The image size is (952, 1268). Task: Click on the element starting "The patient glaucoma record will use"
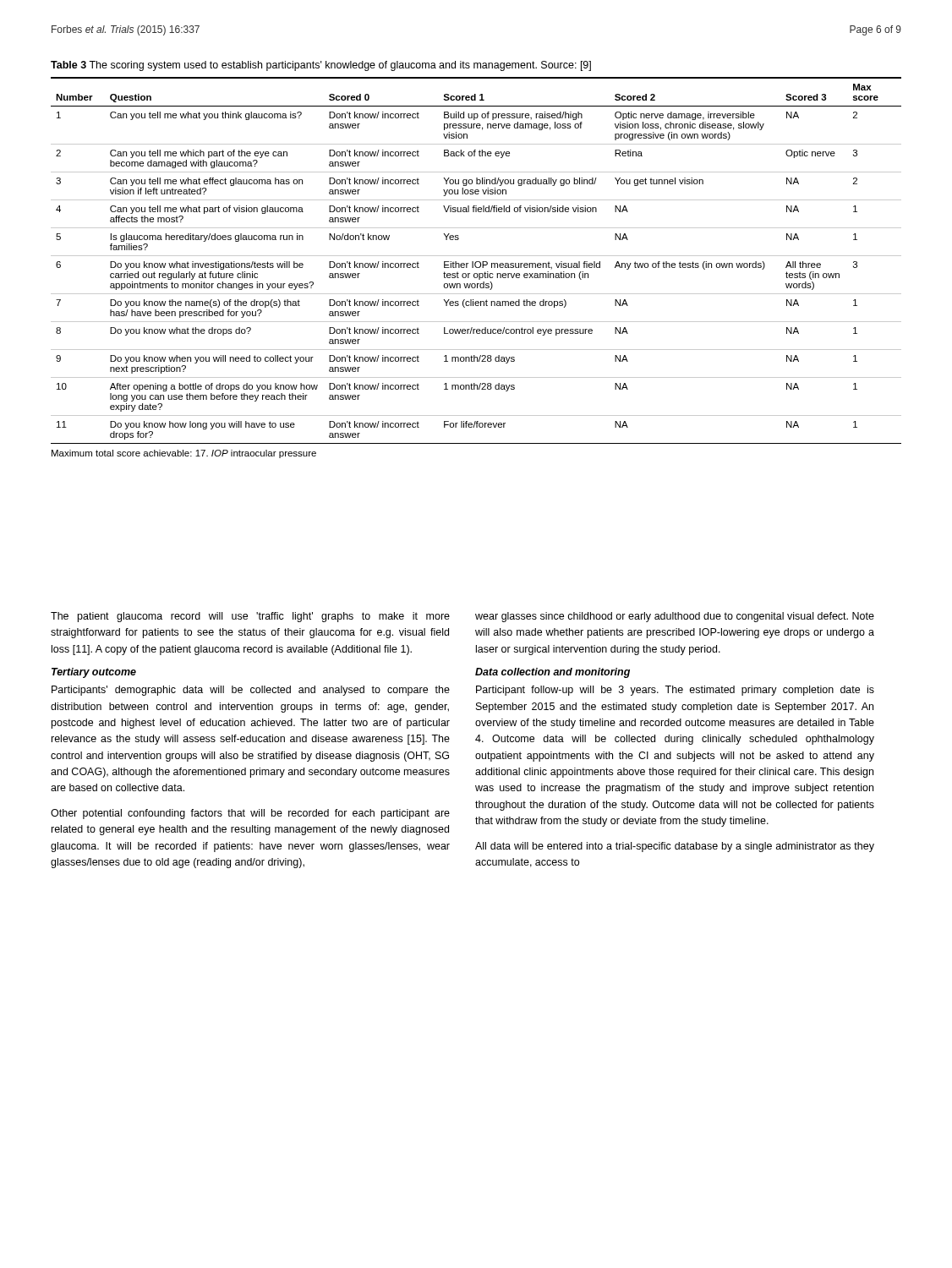250,633
